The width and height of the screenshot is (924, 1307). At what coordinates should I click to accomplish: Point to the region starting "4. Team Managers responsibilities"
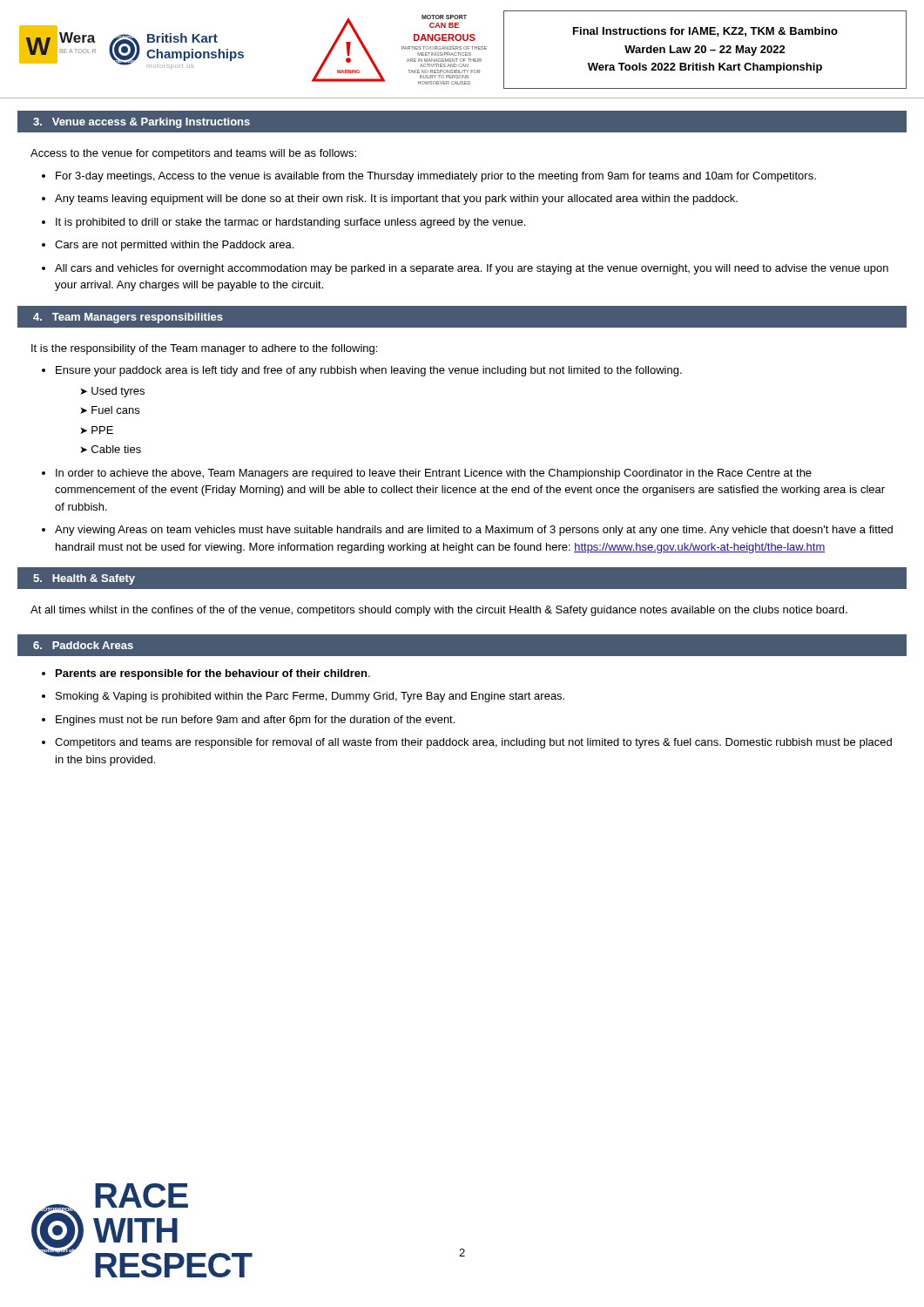128,316
